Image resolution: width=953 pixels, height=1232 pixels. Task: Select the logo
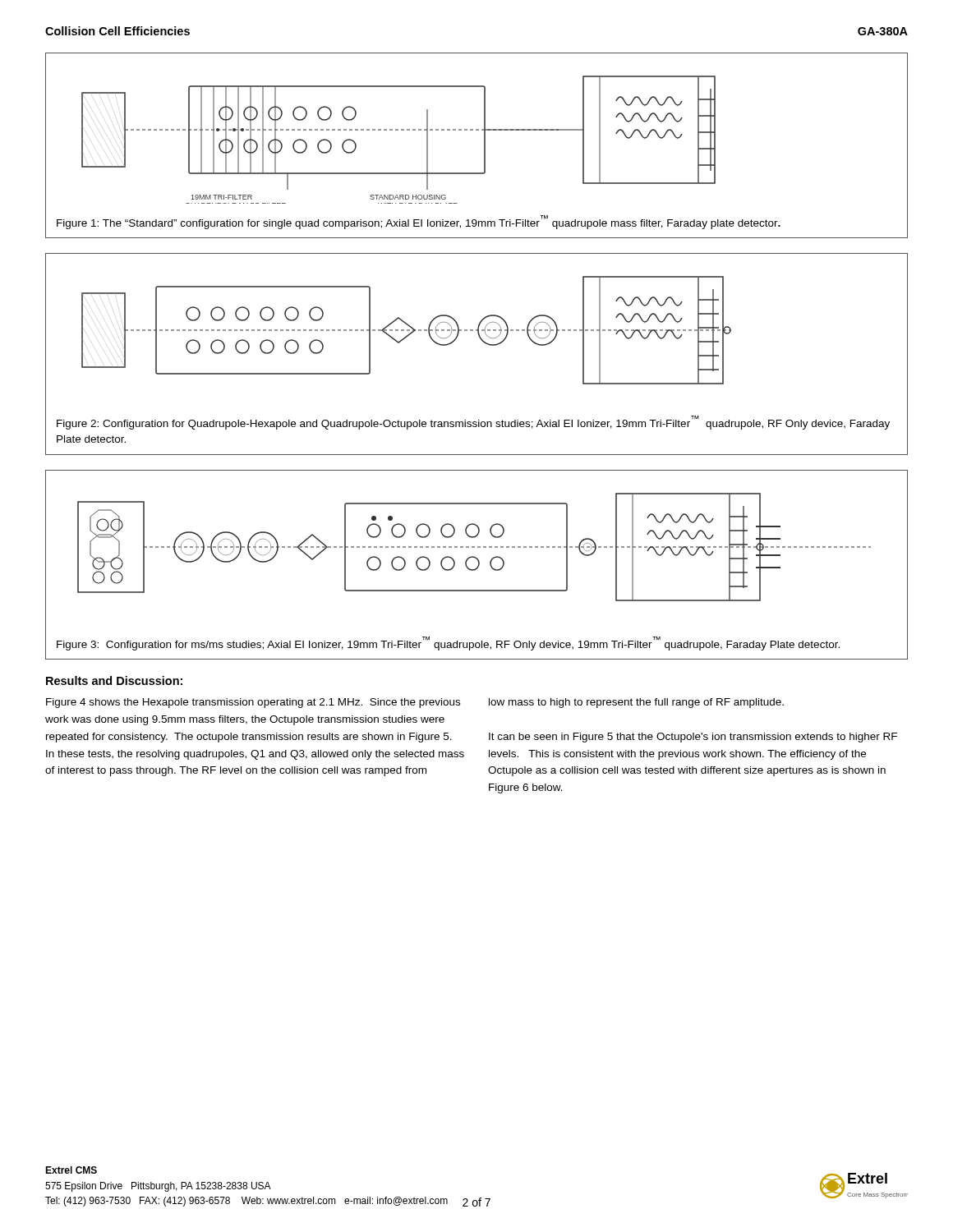point(863,1186)
